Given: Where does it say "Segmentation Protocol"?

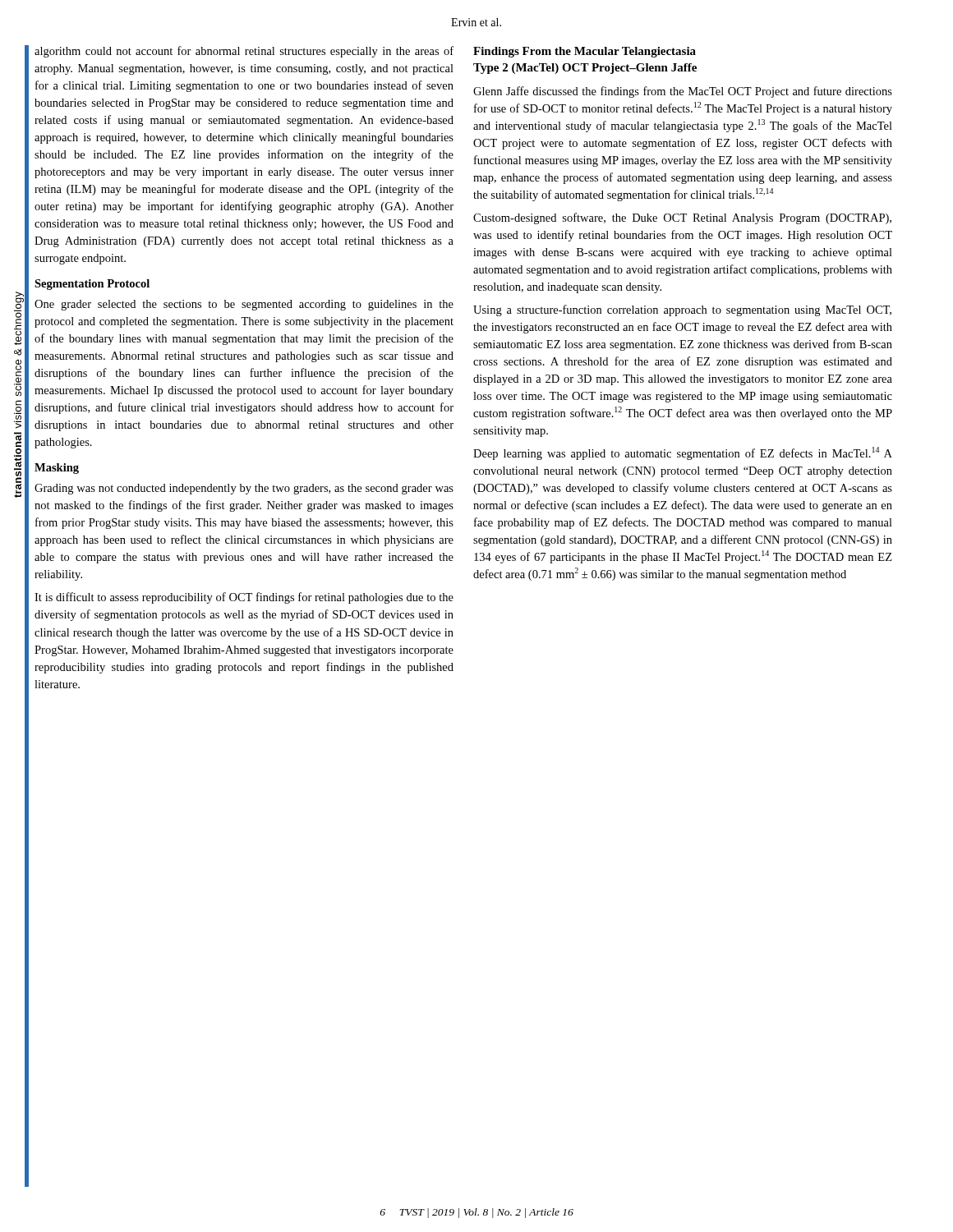Looking at the screenshot, I should (92, 284).
